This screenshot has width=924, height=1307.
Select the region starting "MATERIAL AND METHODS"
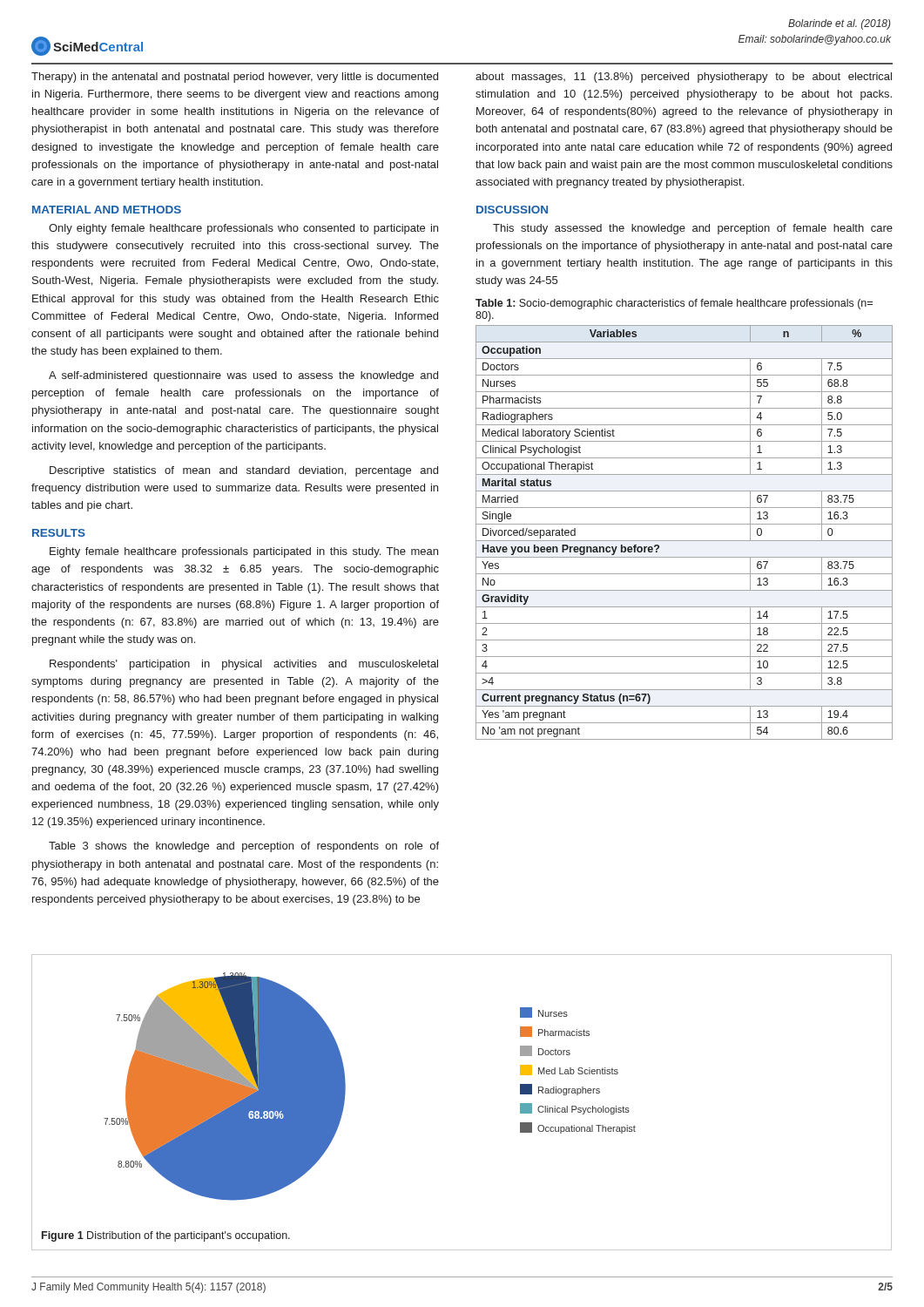click(106, 210)
